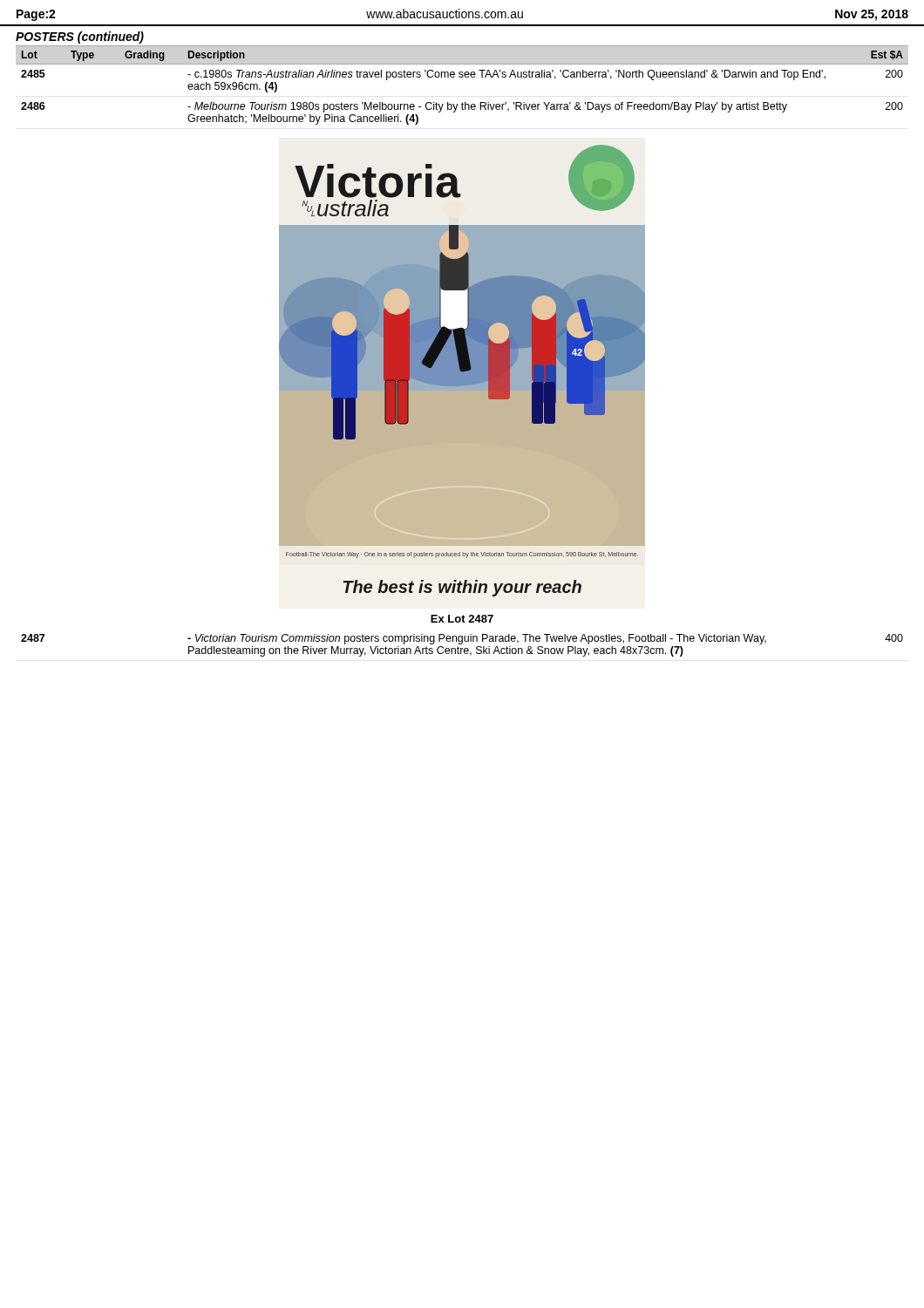This screenshot has height=1308, width=924.
Task: Click on the section header that says "POSTERS (continued)"
Action: (x=80, y=37)
